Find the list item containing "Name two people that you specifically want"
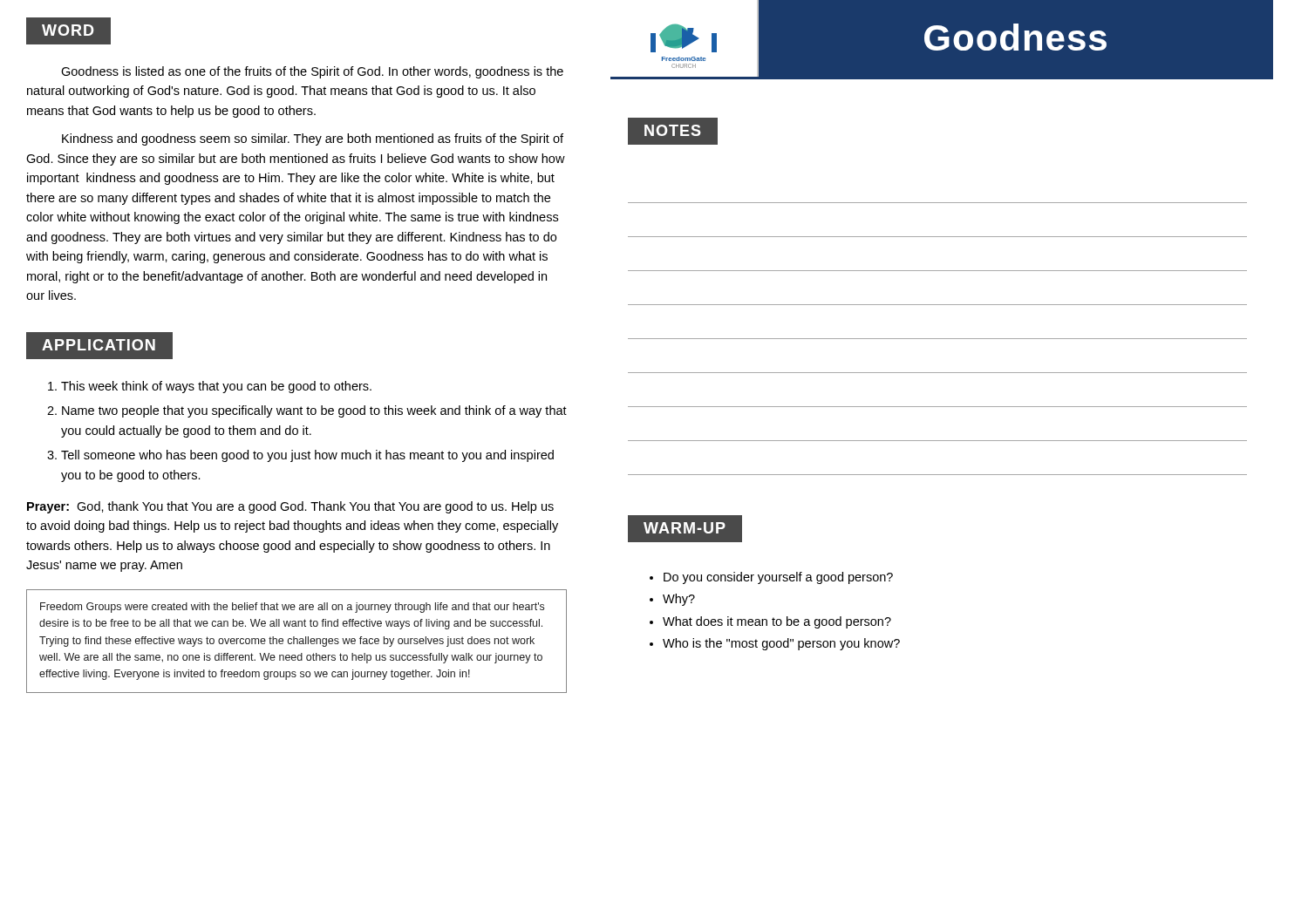The width and height of the screenshot is (1308, 924). coord(314,420)
